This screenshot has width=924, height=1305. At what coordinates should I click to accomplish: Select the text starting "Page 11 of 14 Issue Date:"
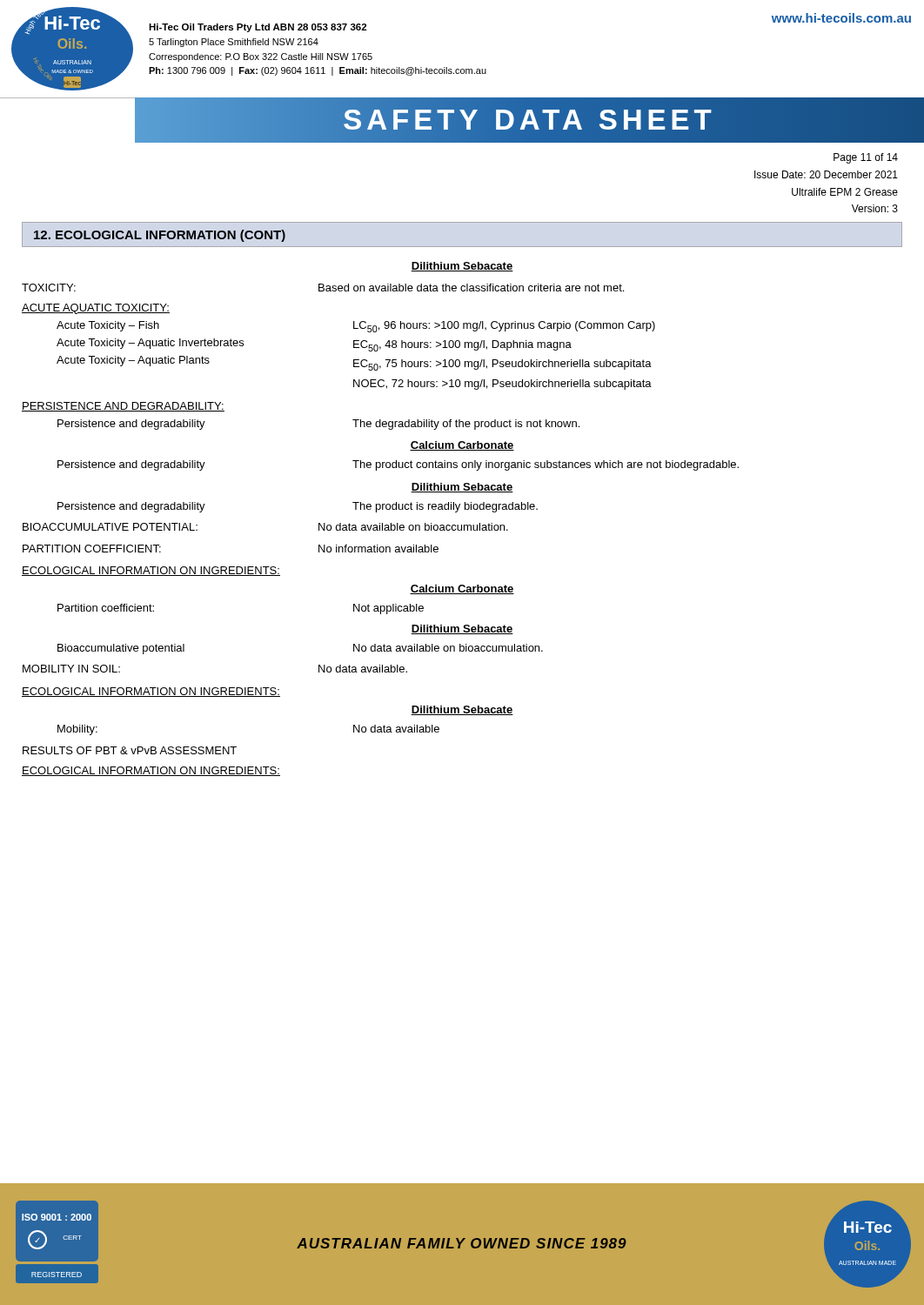pos(826,183)
